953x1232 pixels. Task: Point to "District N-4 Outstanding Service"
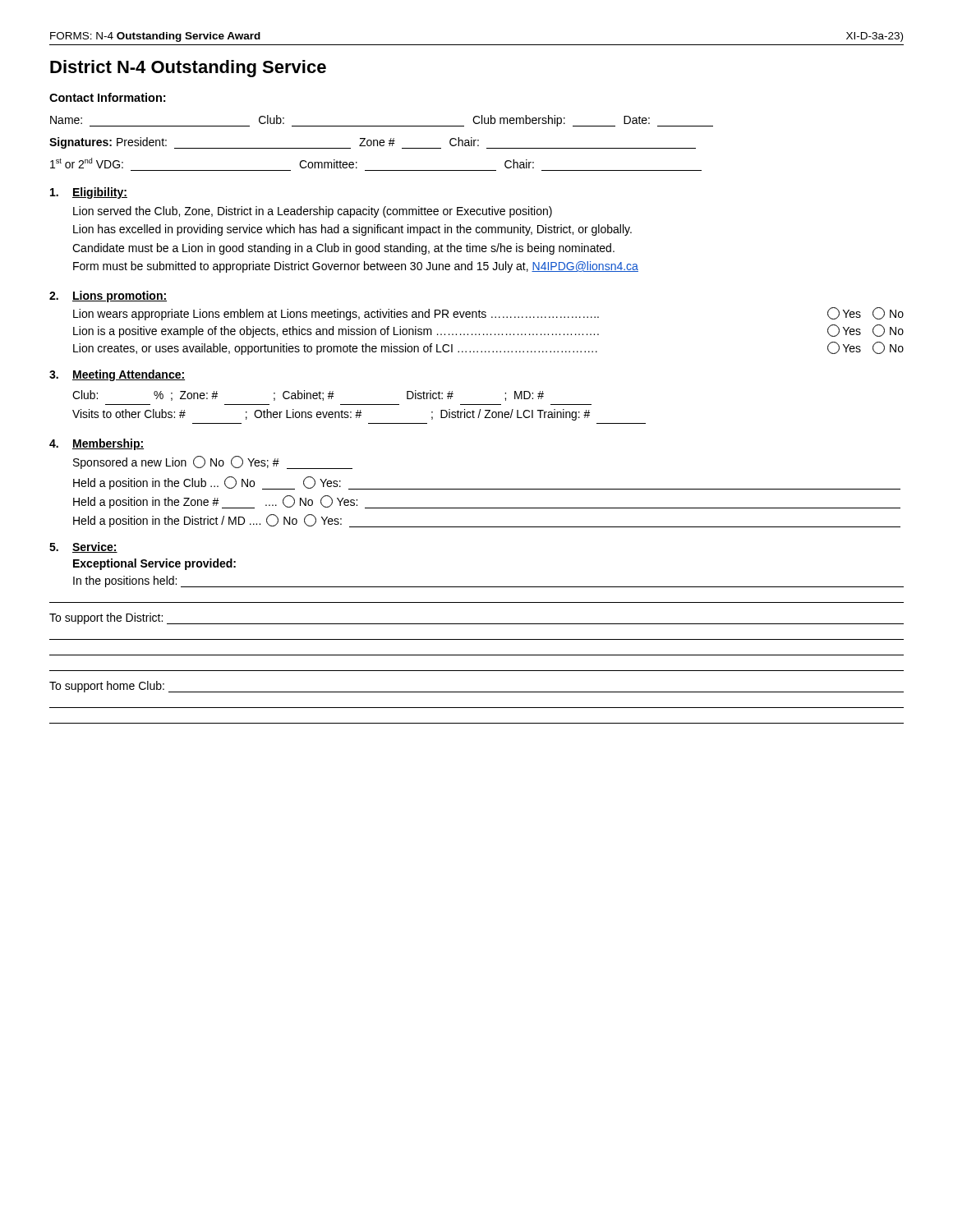pos(188,67)
